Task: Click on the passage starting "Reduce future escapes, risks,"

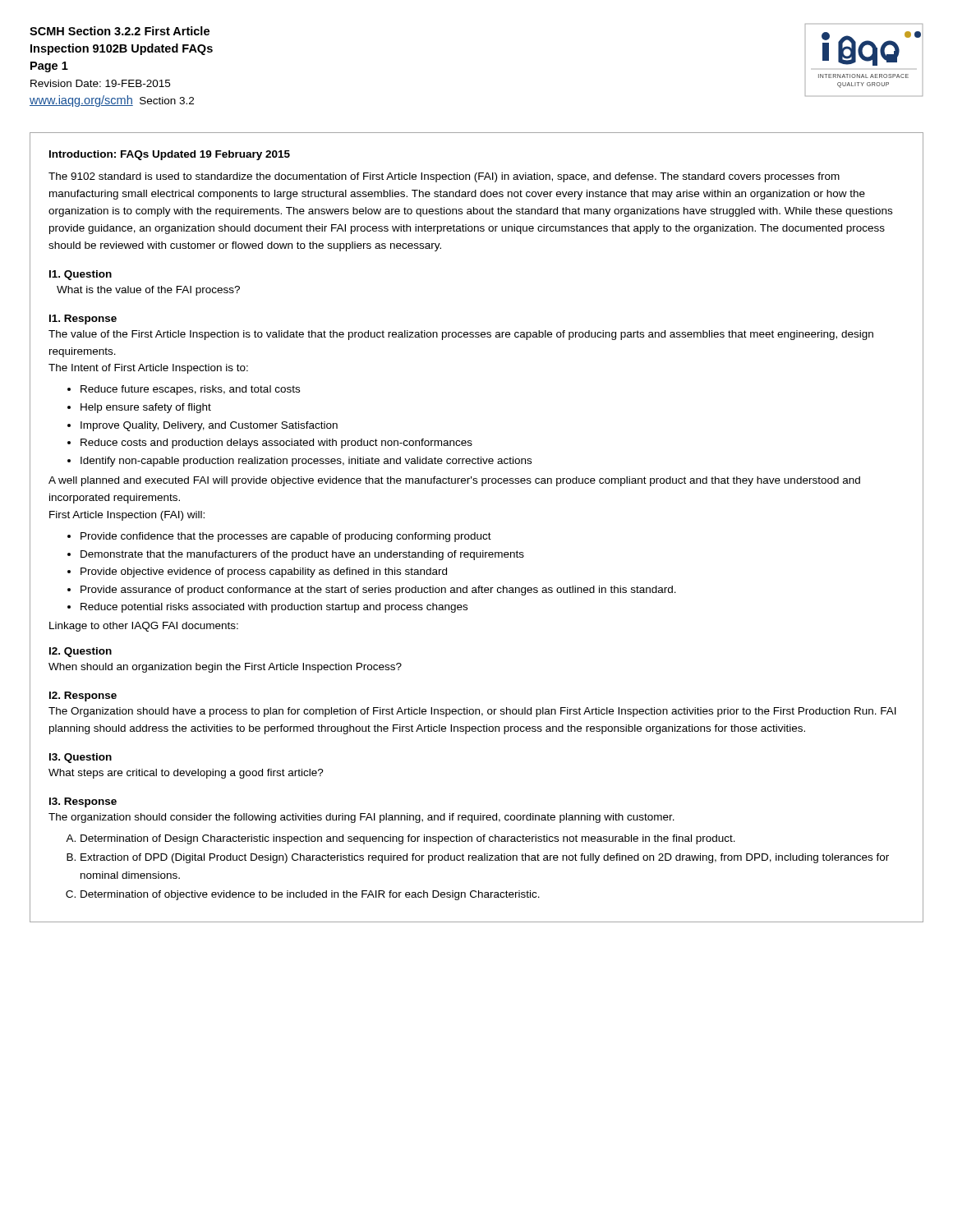Action: [190, 389]
